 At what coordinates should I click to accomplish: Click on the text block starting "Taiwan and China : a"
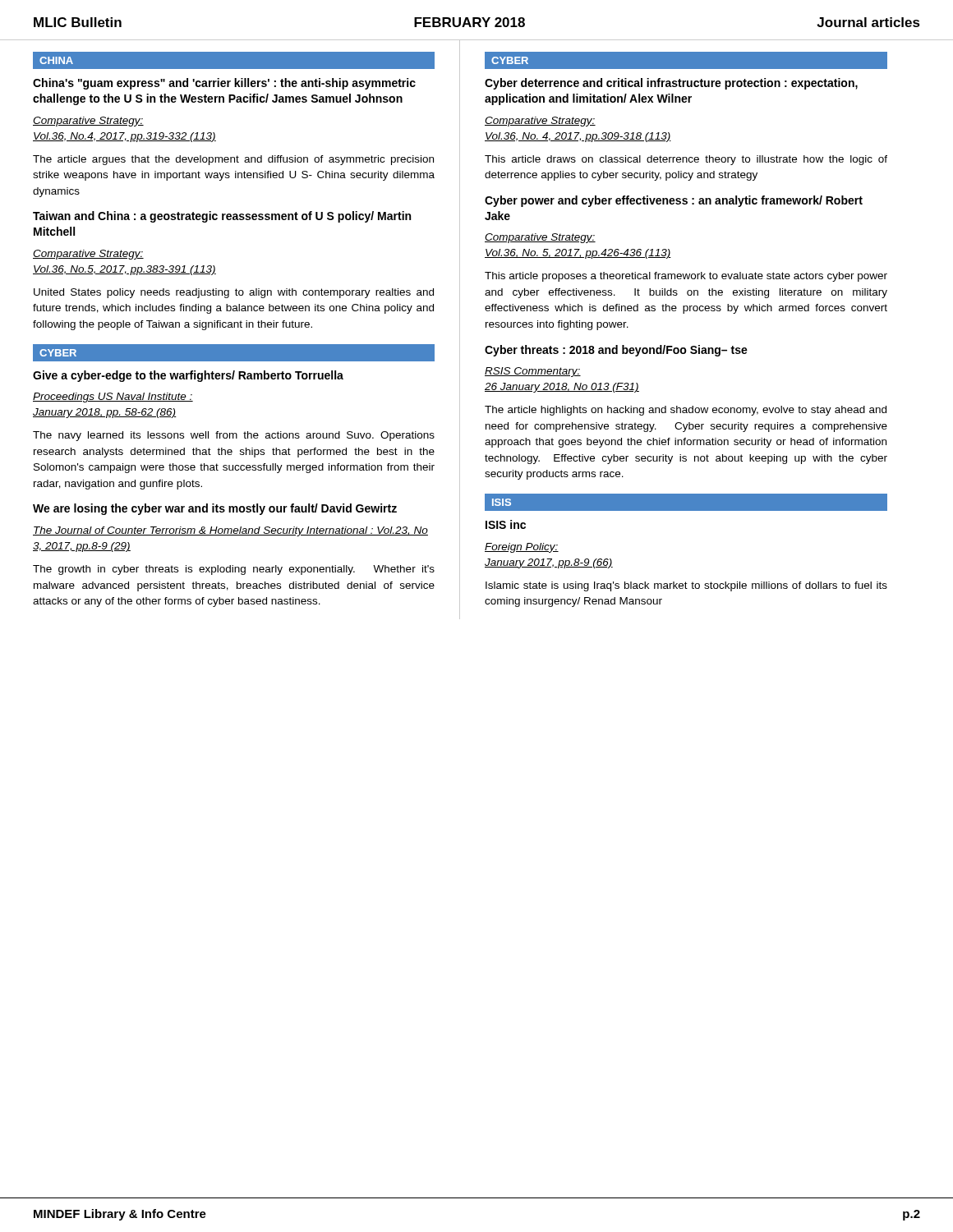pos(222,224)
